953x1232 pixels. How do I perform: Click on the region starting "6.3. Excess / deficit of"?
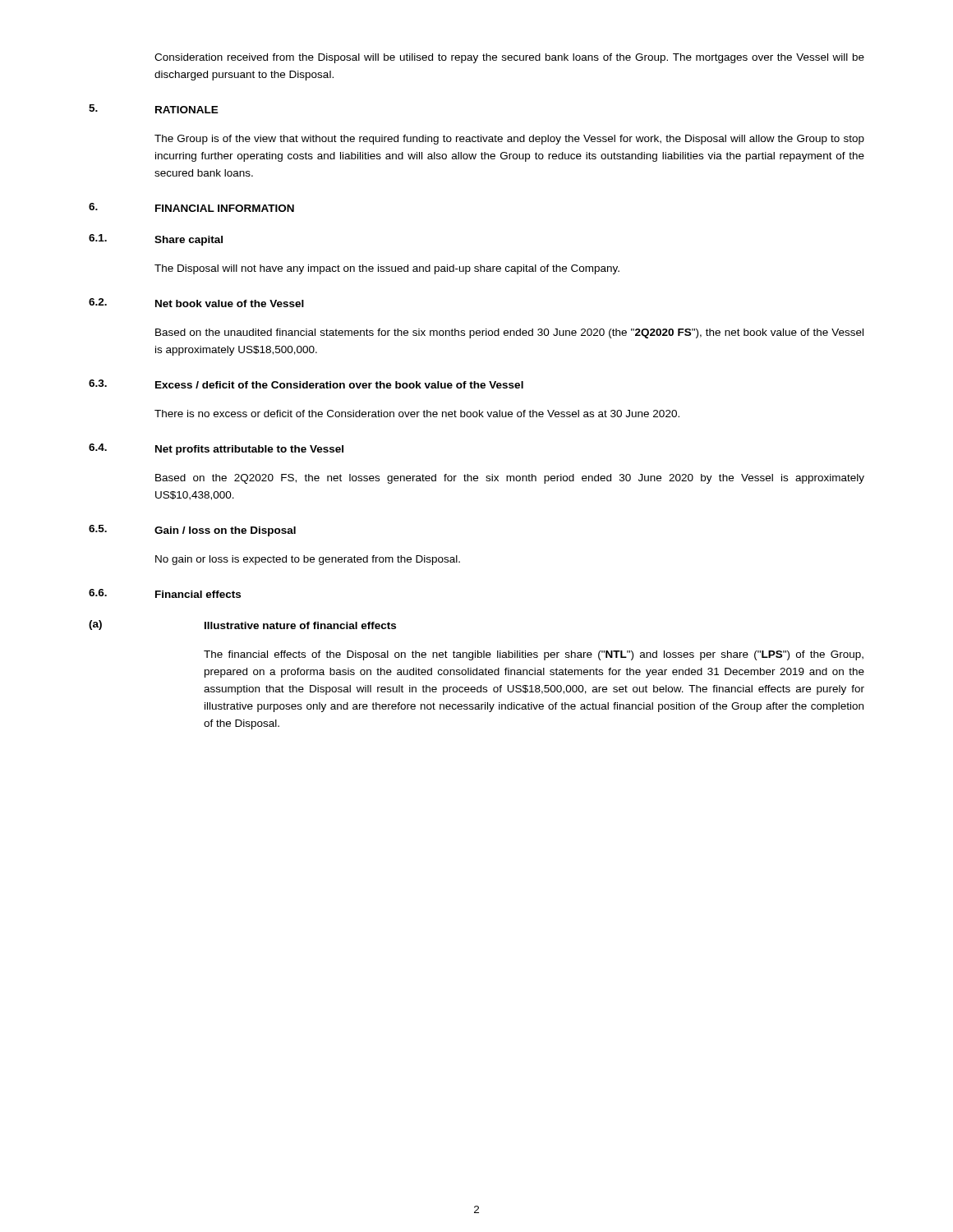coord(476,386)
